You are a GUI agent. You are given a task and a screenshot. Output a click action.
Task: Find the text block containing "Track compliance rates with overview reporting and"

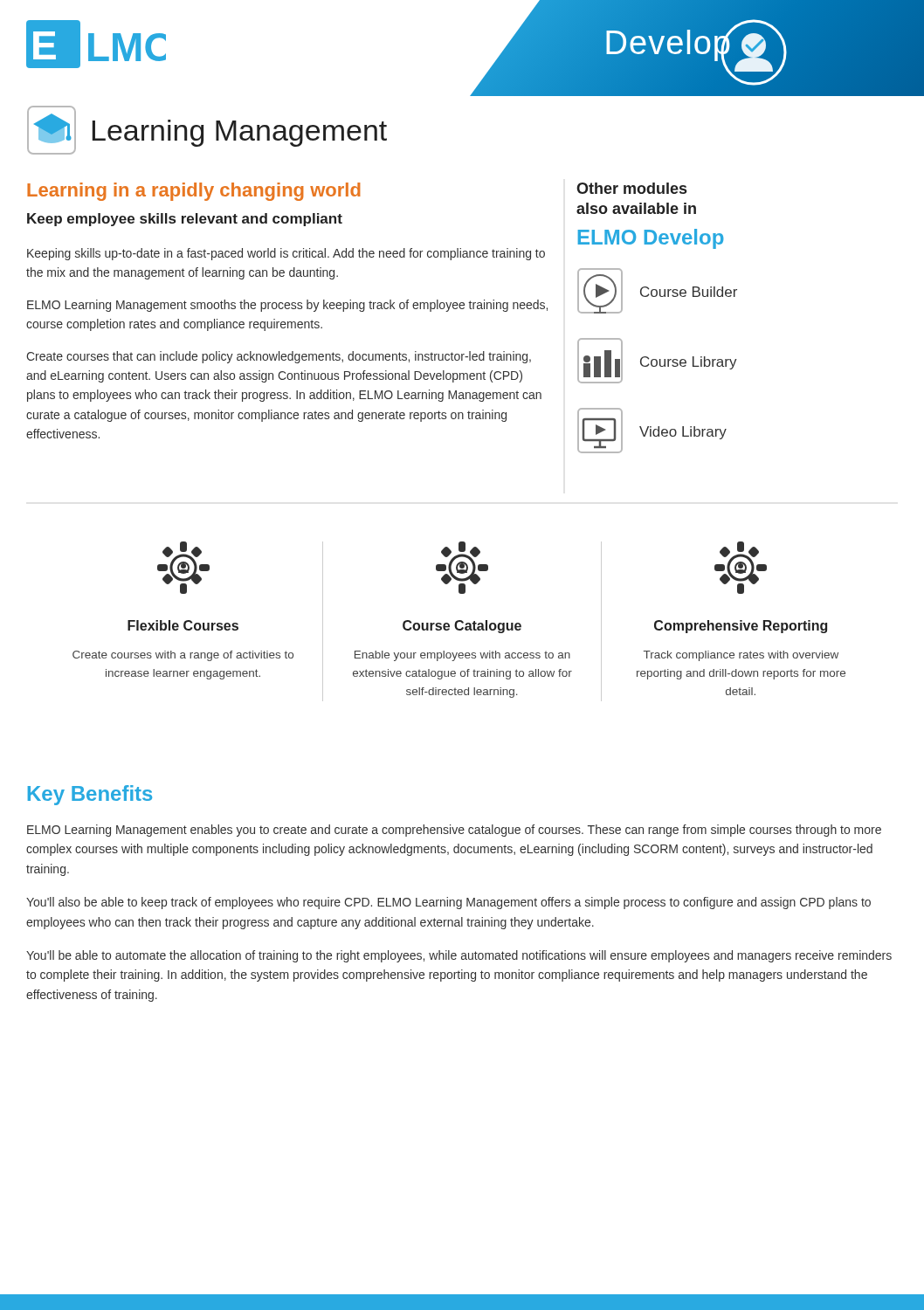(x=741, y=673)
